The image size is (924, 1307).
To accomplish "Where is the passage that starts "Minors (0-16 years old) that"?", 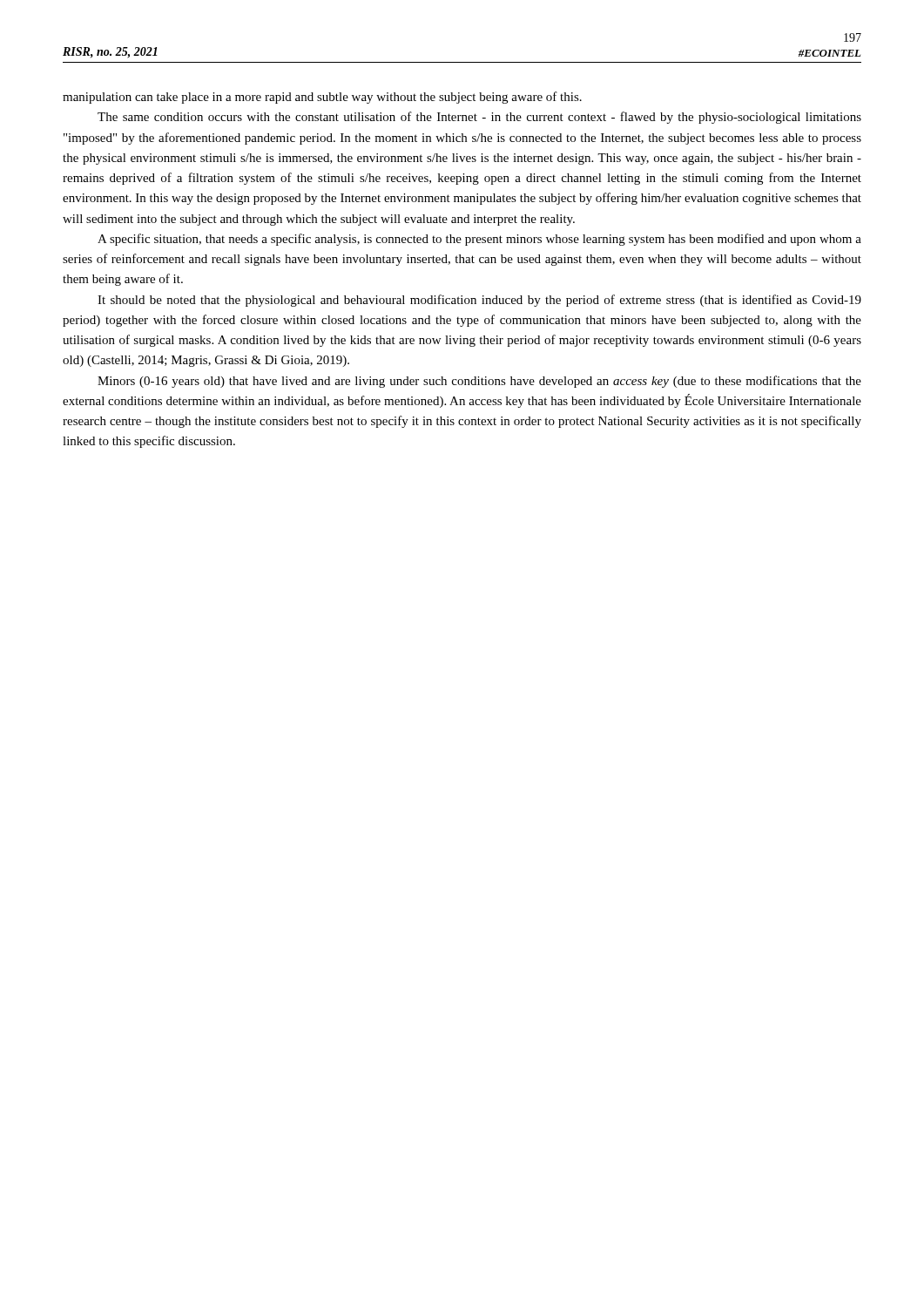I will (x=462, y=411).
